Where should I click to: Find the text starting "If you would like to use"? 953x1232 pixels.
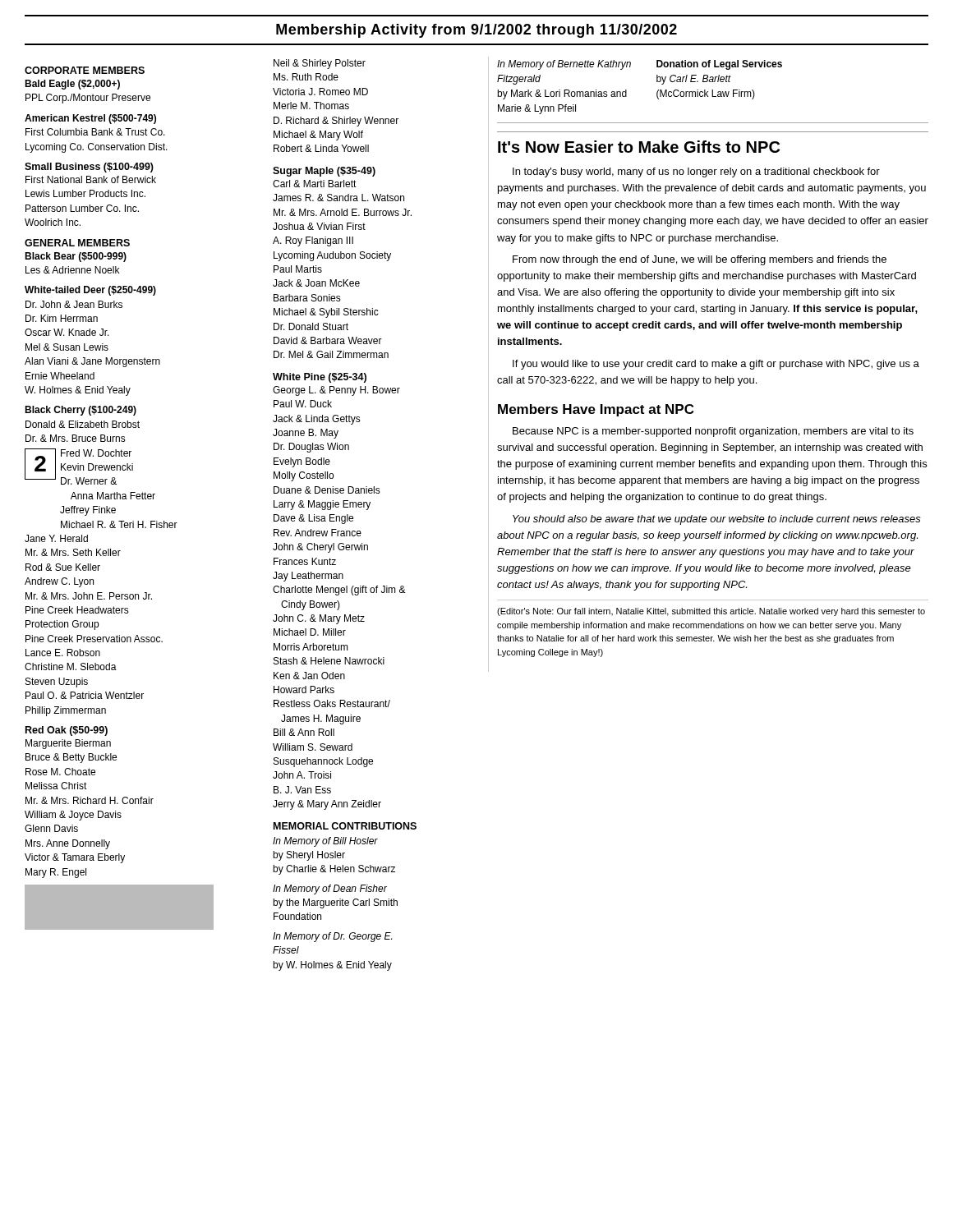point(708,371)
